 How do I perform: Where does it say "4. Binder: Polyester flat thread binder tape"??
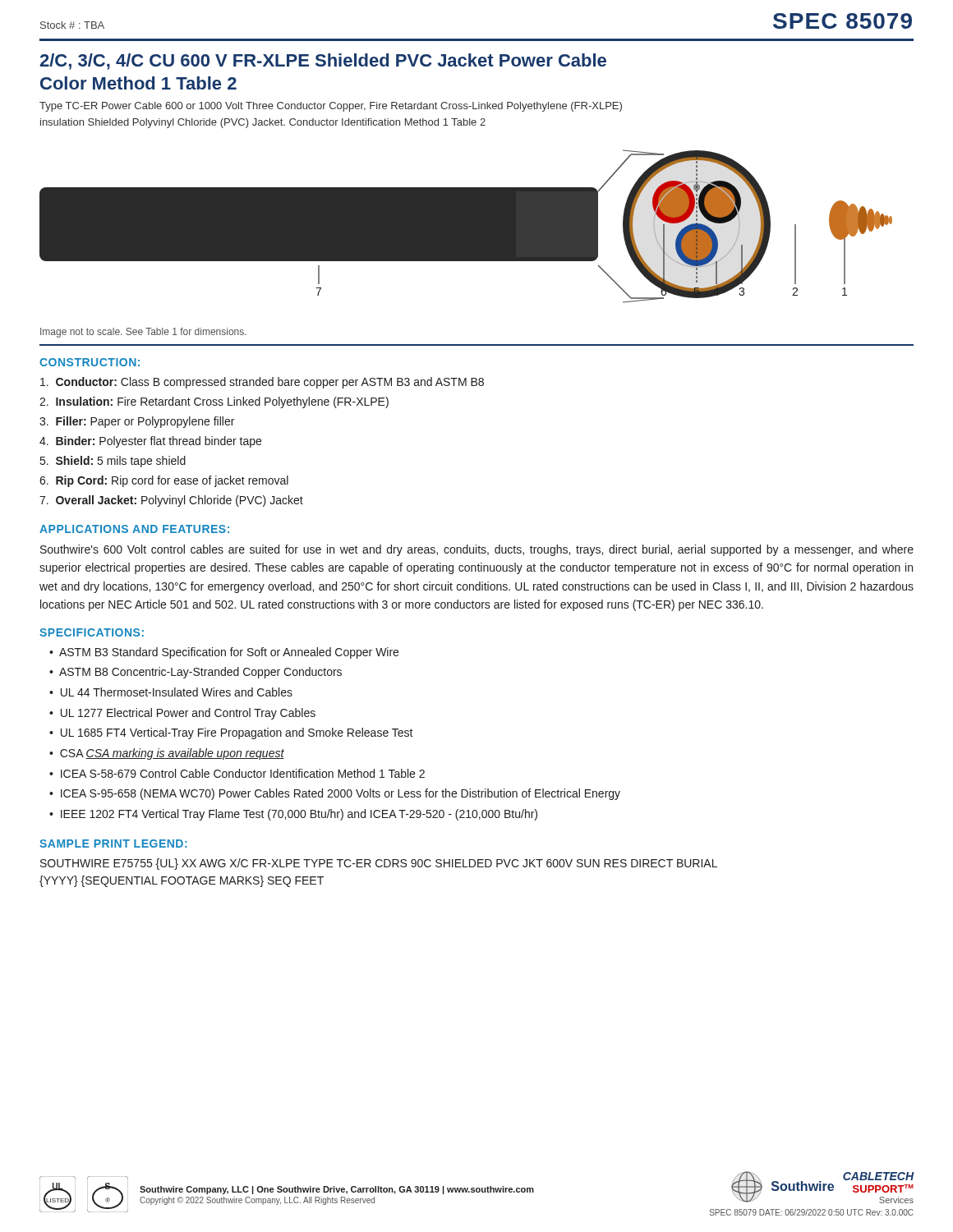coord(151,441)
